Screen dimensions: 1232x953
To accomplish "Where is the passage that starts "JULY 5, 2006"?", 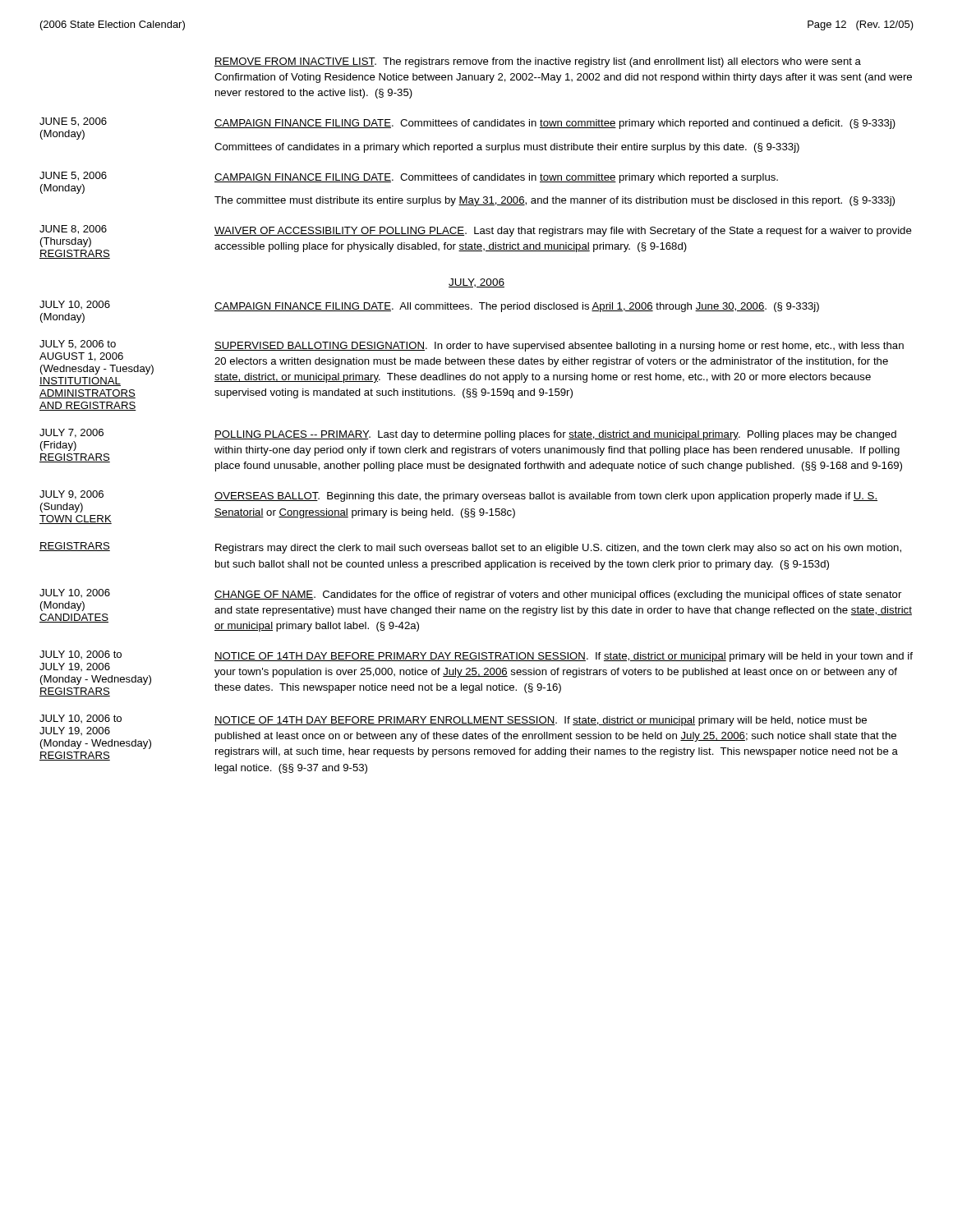I will [x=476, y=375].
